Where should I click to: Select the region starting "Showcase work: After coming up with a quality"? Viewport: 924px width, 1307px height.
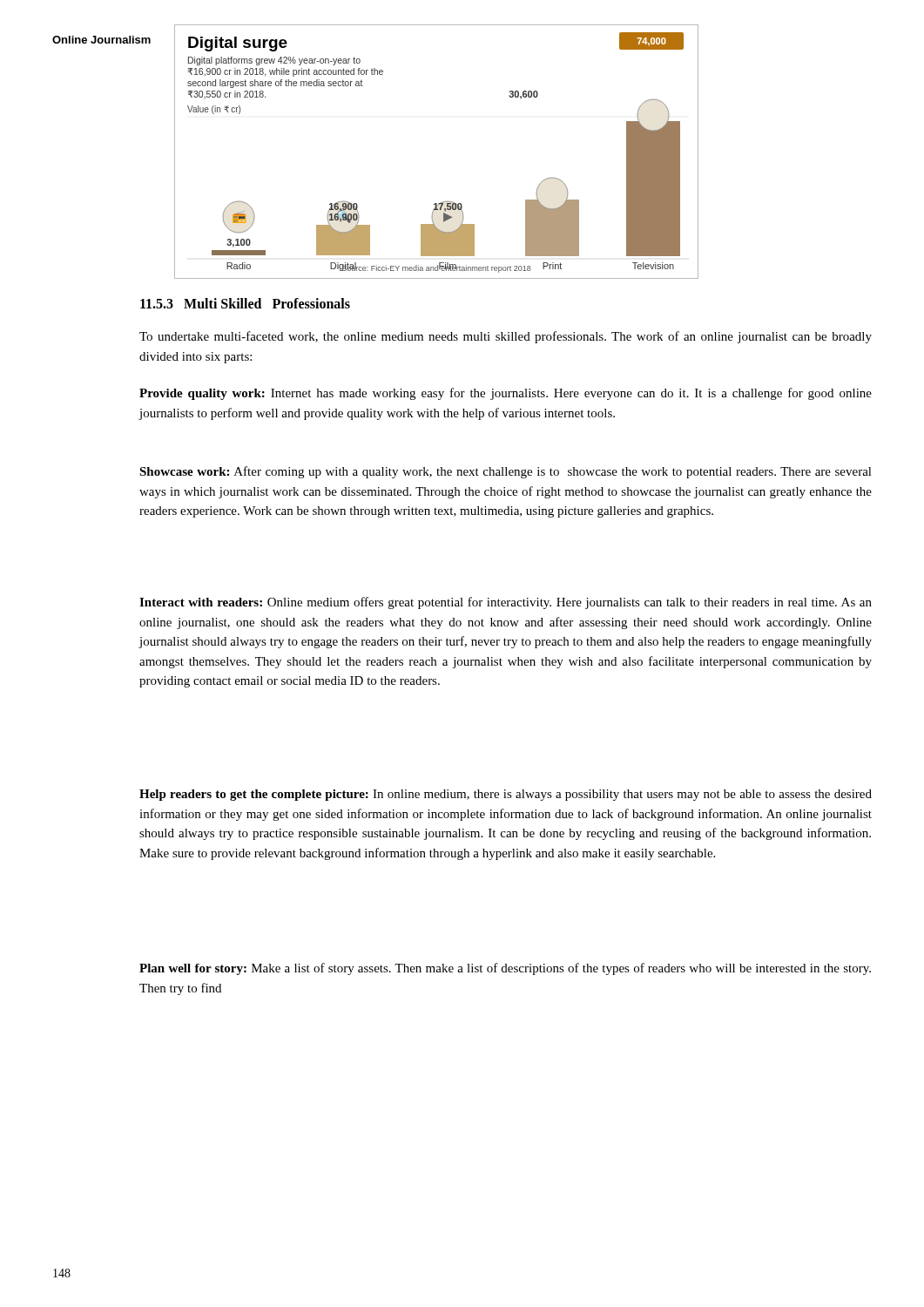coord(506,491)
